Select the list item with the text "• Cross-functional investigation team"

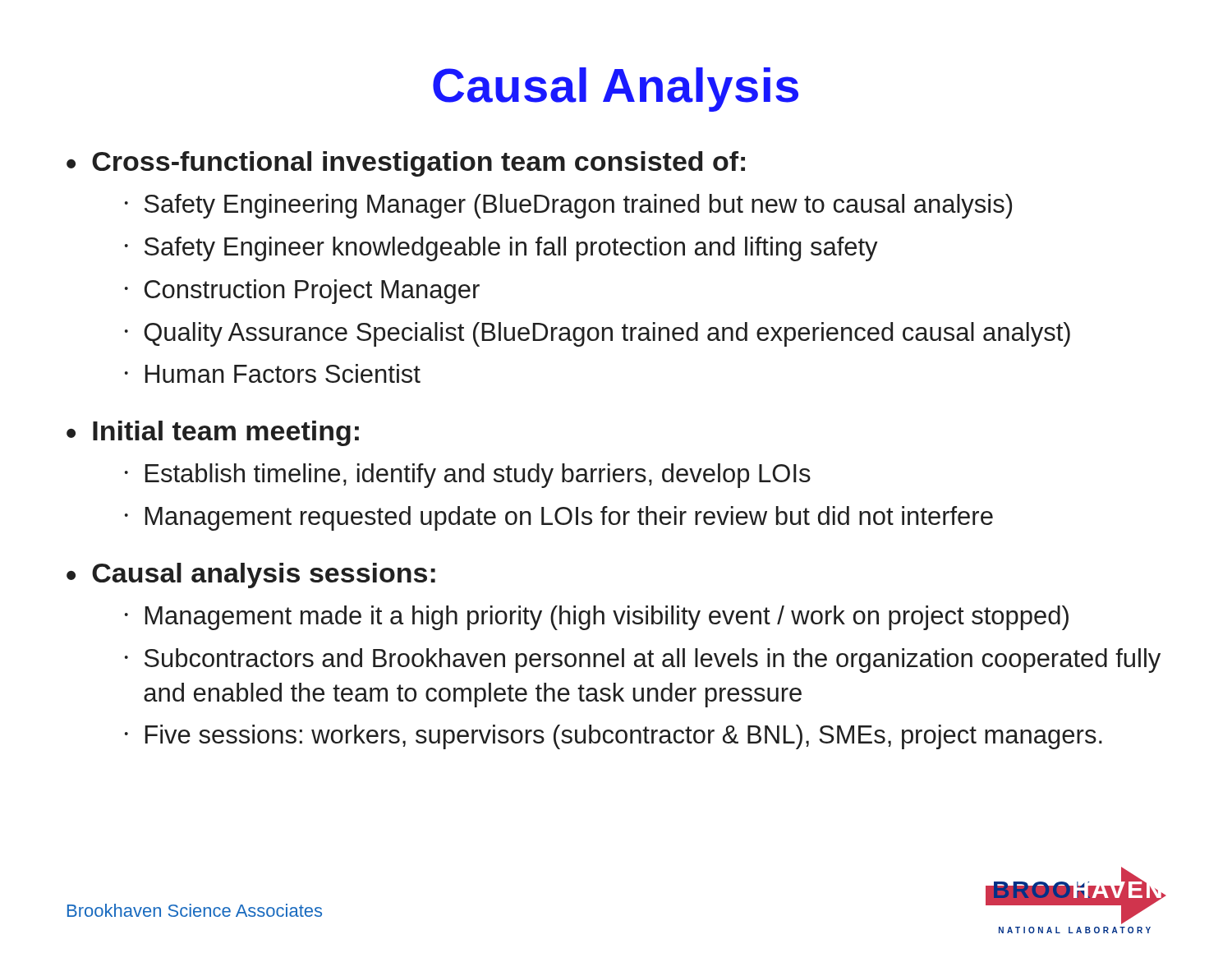click(406, 164)
